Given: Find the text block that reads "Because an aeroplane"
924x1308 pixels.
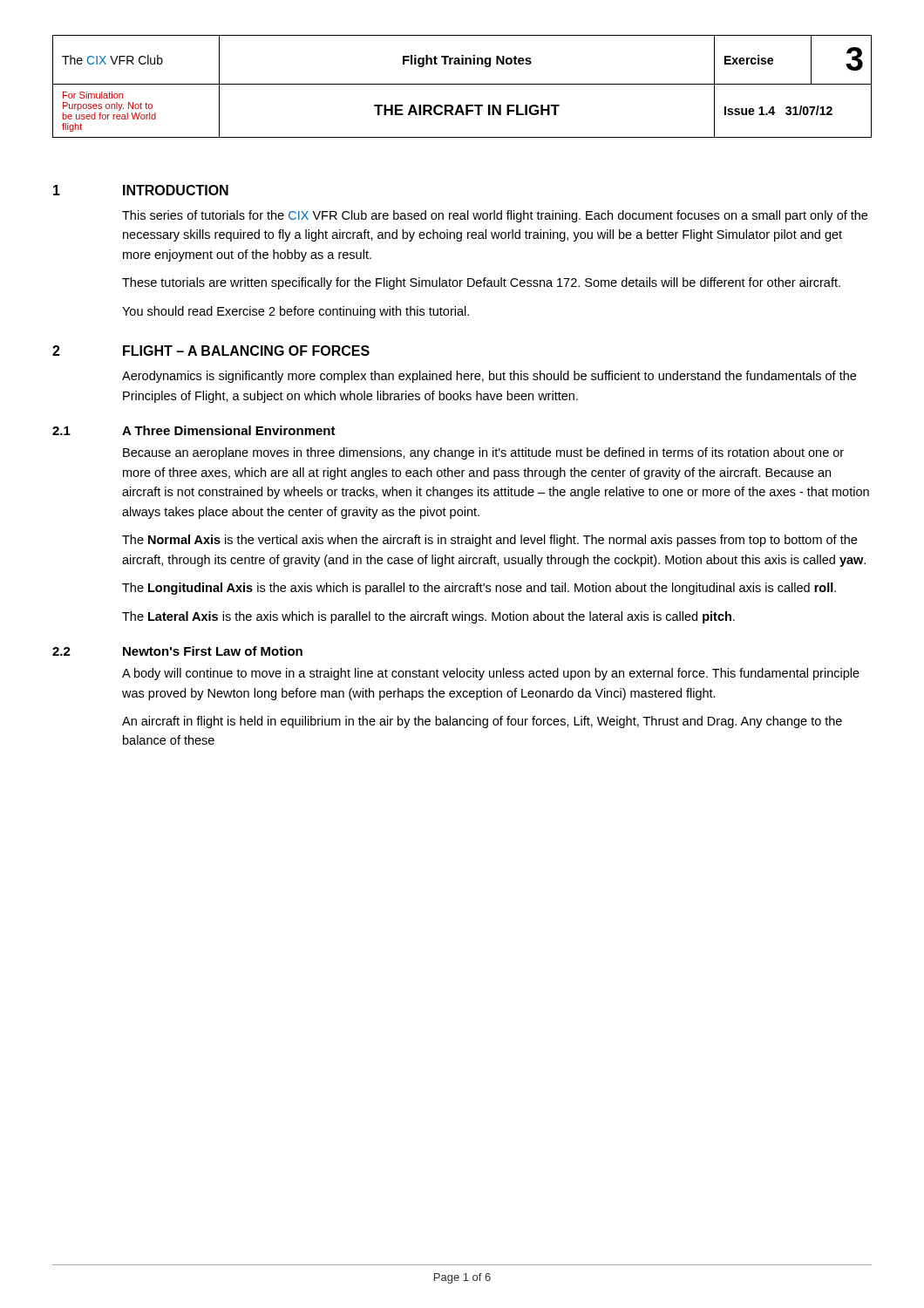Looking at the screenshot, I should pyautogui.click(x=496, y=482).
